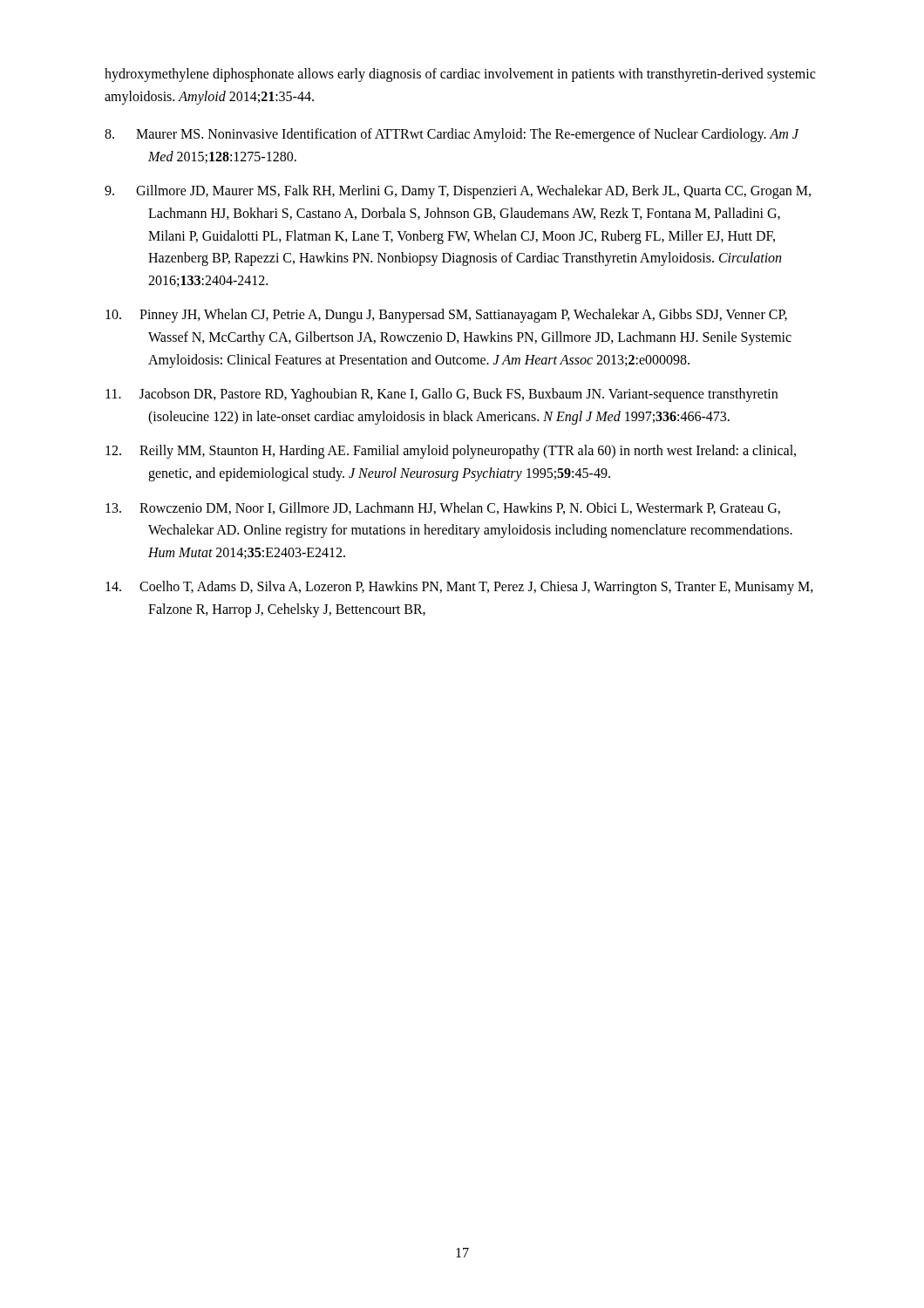
Task: Locate the region starting "8. Maurer MS."
Action: [x=462, y=145]
